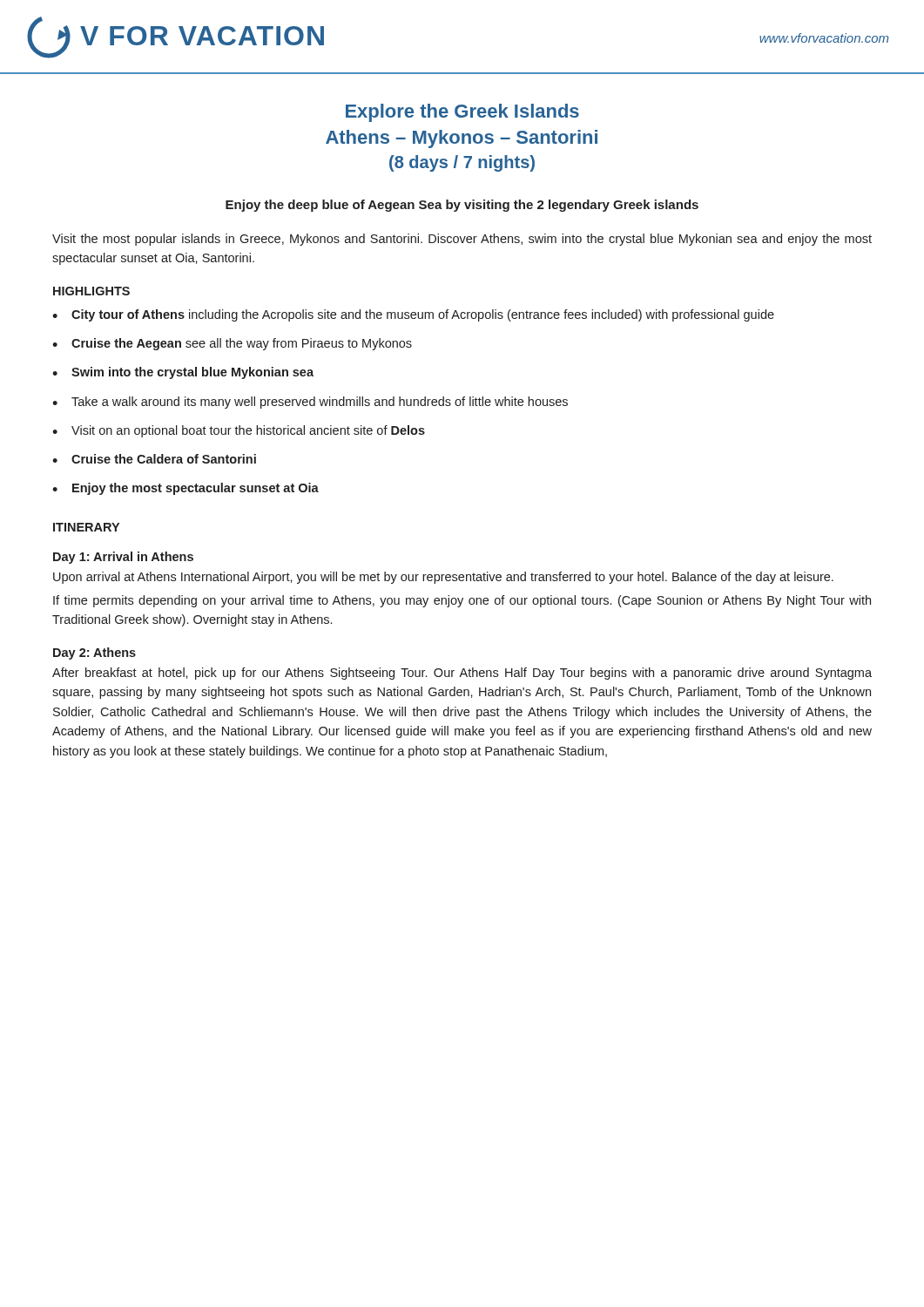The image size is (924, 1307).
Task: Find the passage starting "Explore the Greek Islands Athens – Mykonos"
Action: point(462,136)
